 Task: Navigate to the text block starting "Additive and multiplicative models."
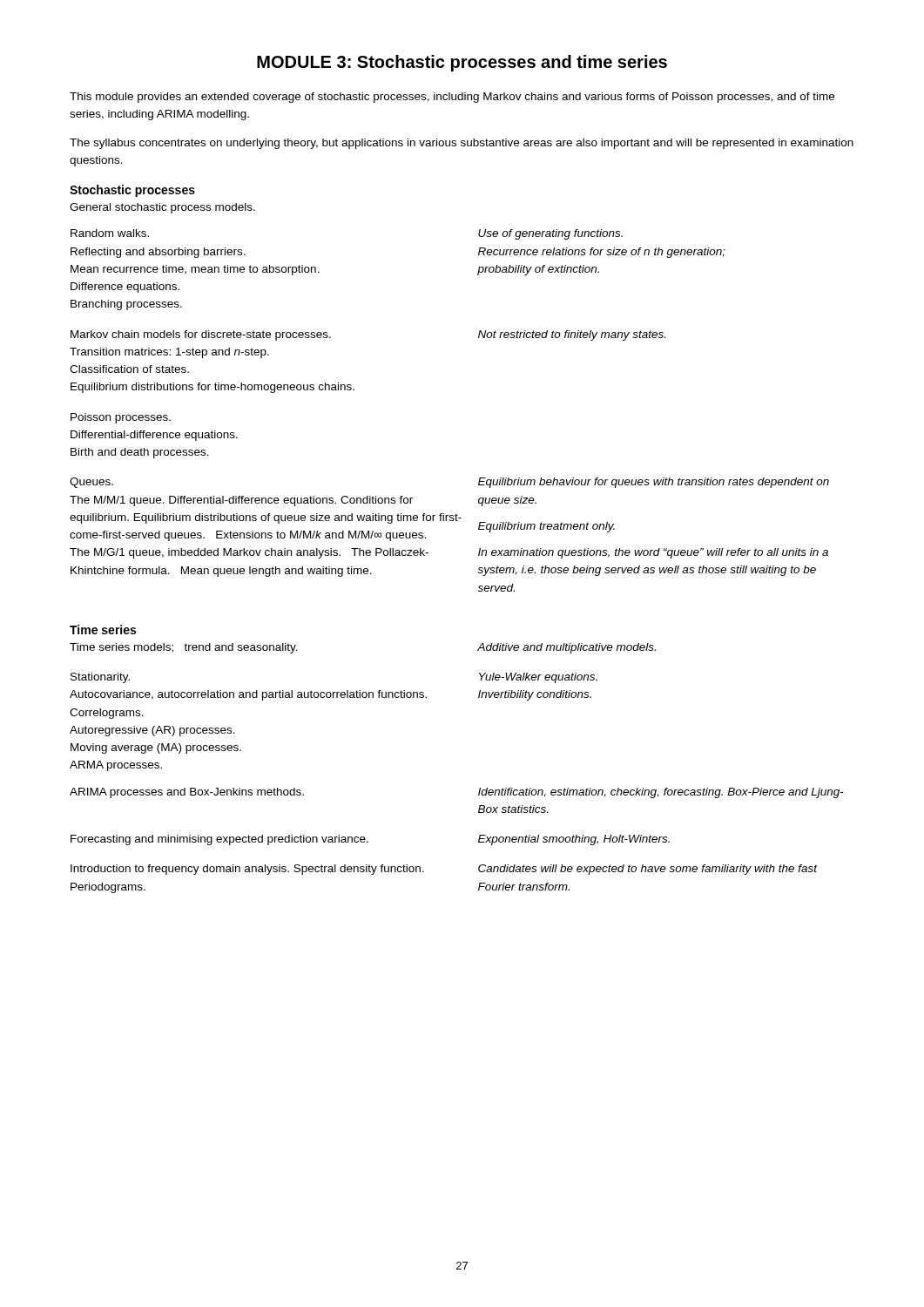[x=568, y=647]
